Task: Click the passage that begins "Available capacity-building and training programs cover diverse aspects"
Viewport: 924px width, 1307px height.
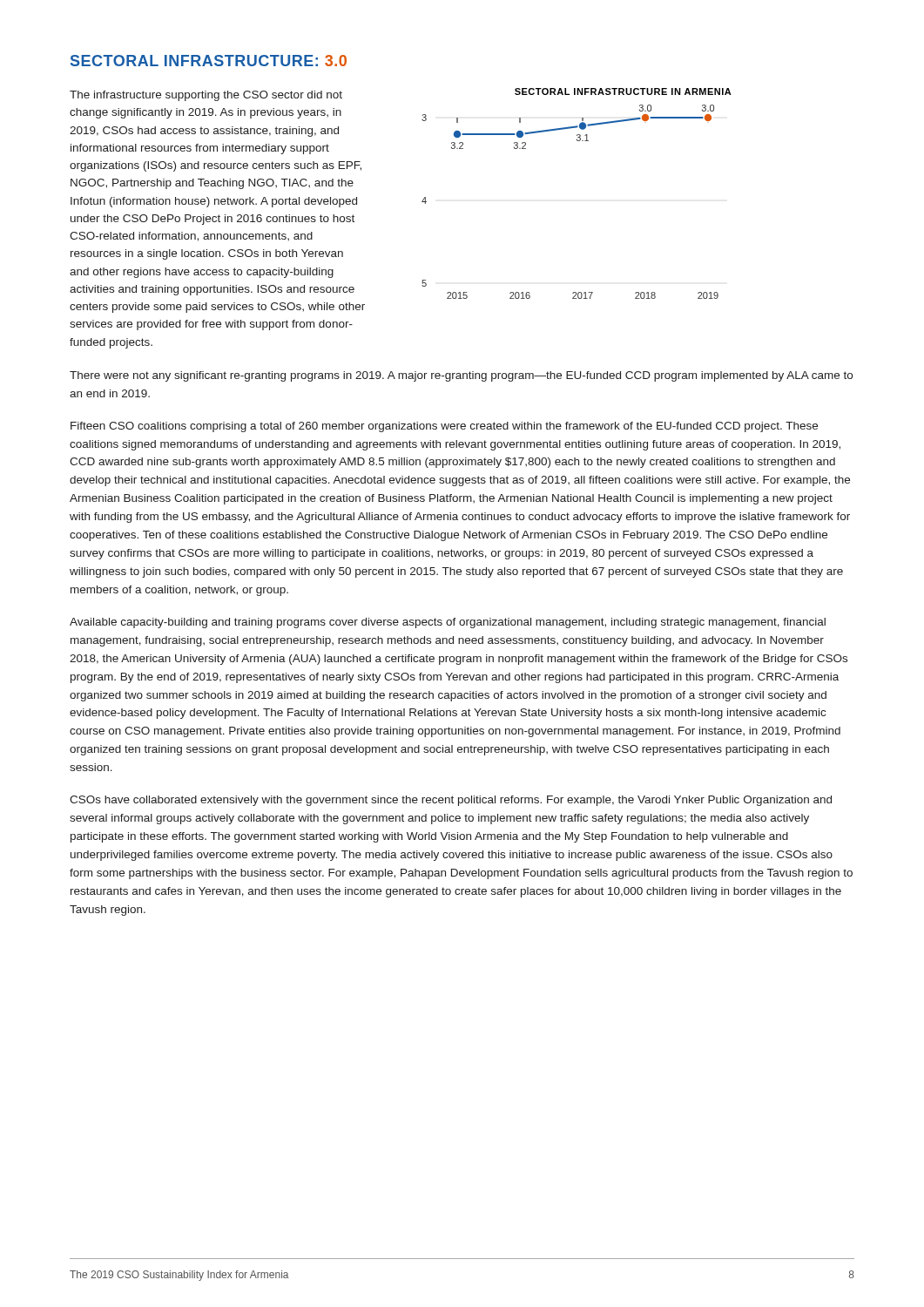Action: (x=459, y=694)
